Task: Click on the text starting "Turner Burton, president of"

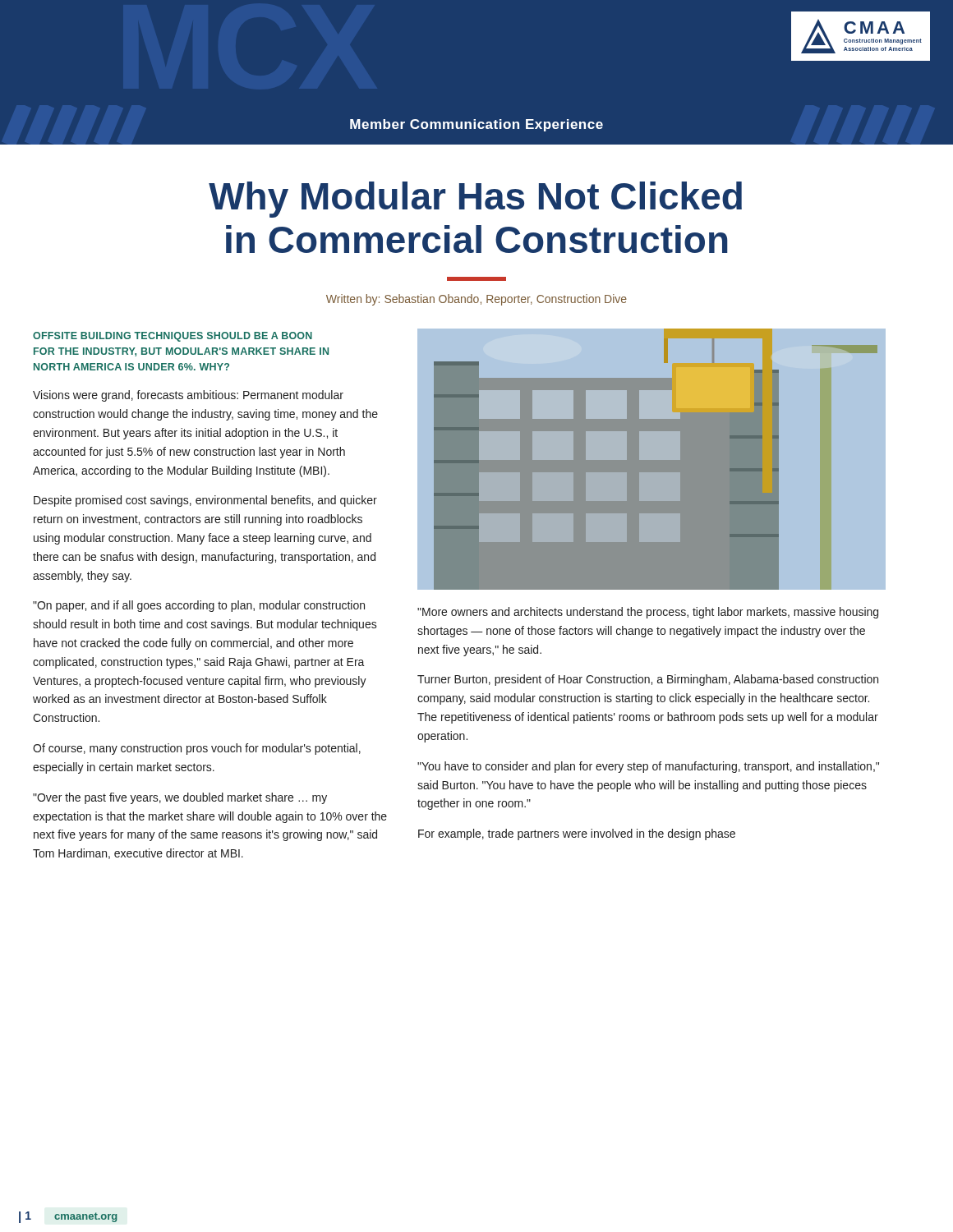Action: point(648,708)
